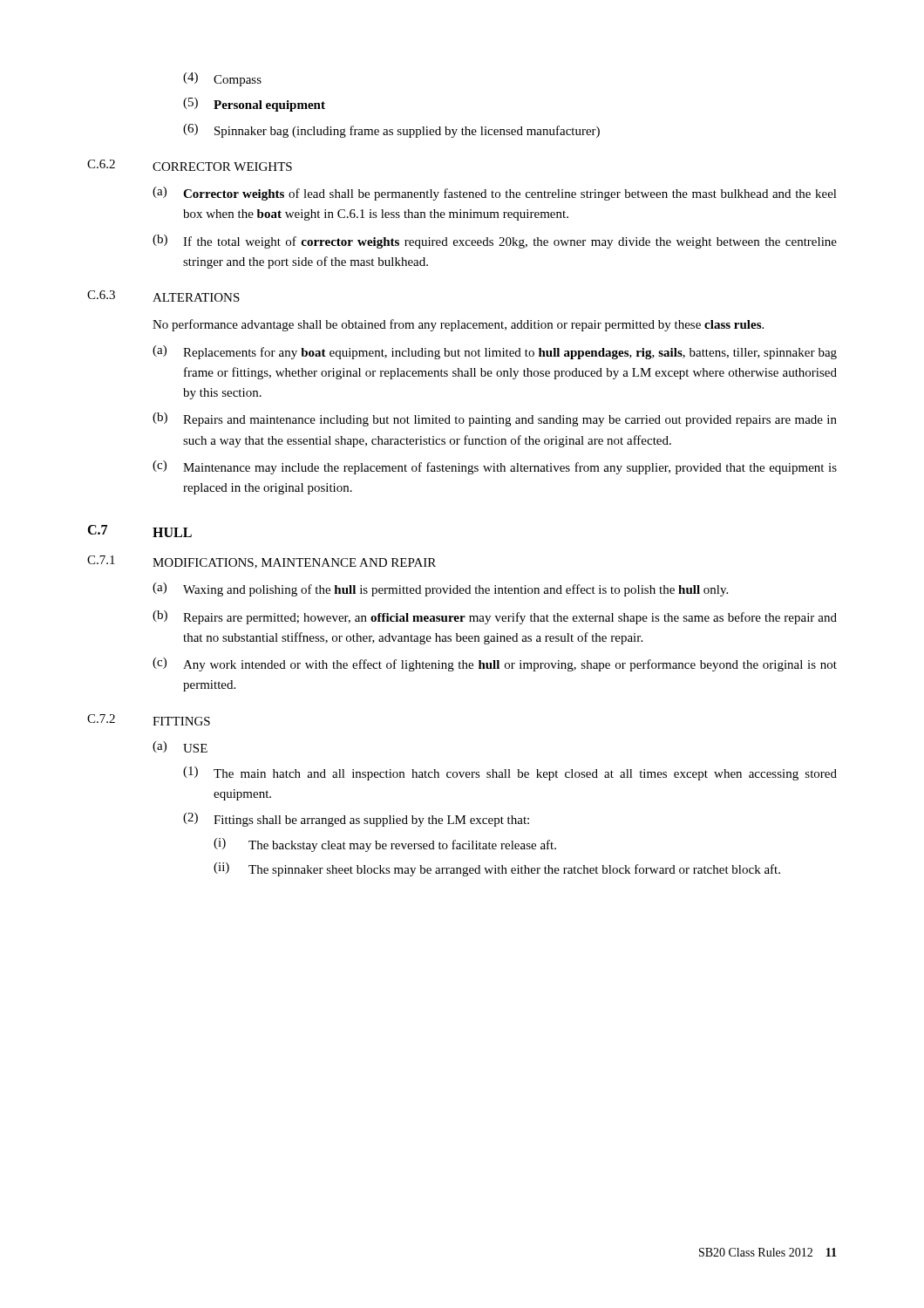The image size is (924, 1308).
Task: Select the text starting "(i) The backstay cleat may be"
Action: (525, 845)
